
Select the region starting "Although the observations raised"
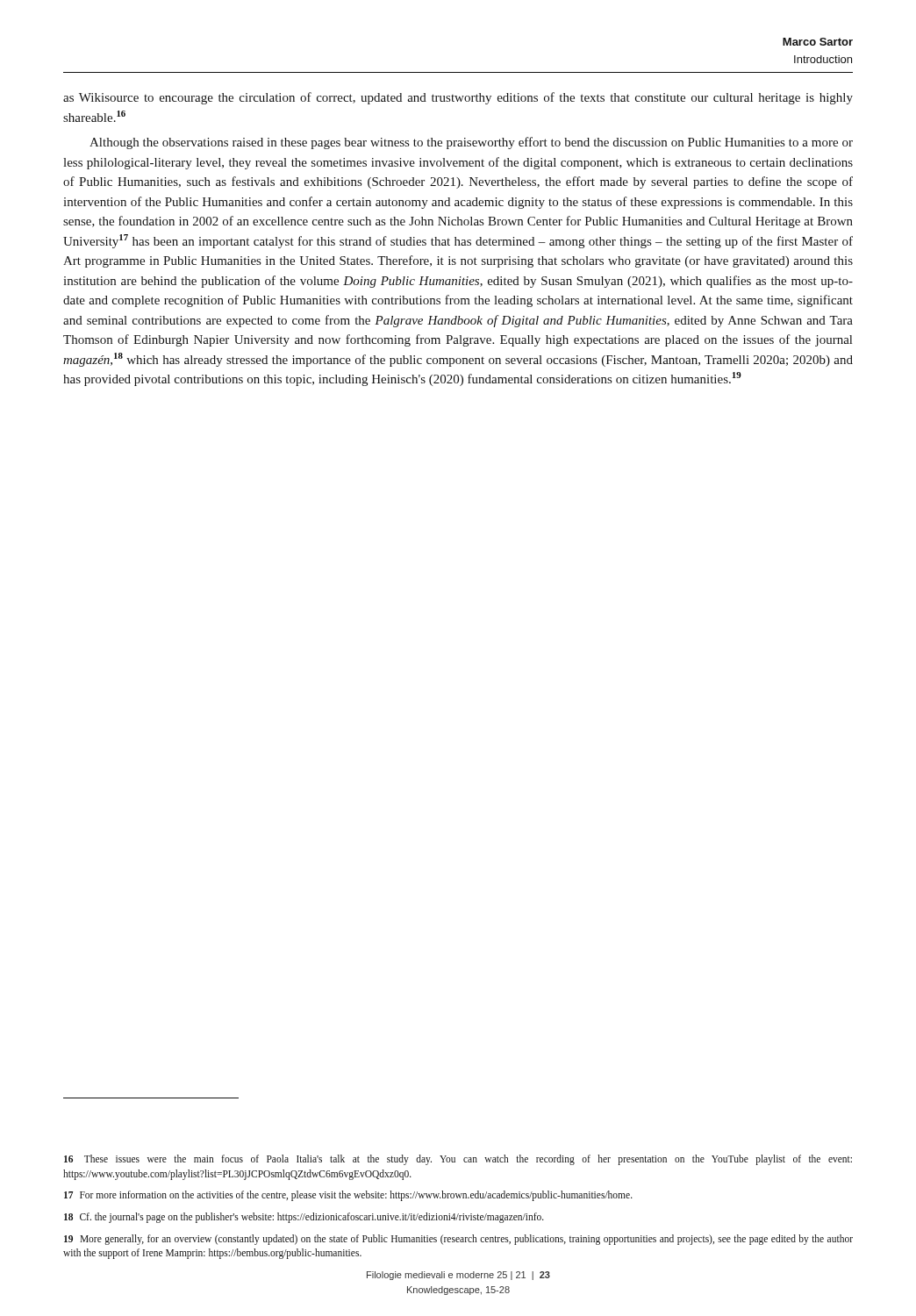[458, 261]
